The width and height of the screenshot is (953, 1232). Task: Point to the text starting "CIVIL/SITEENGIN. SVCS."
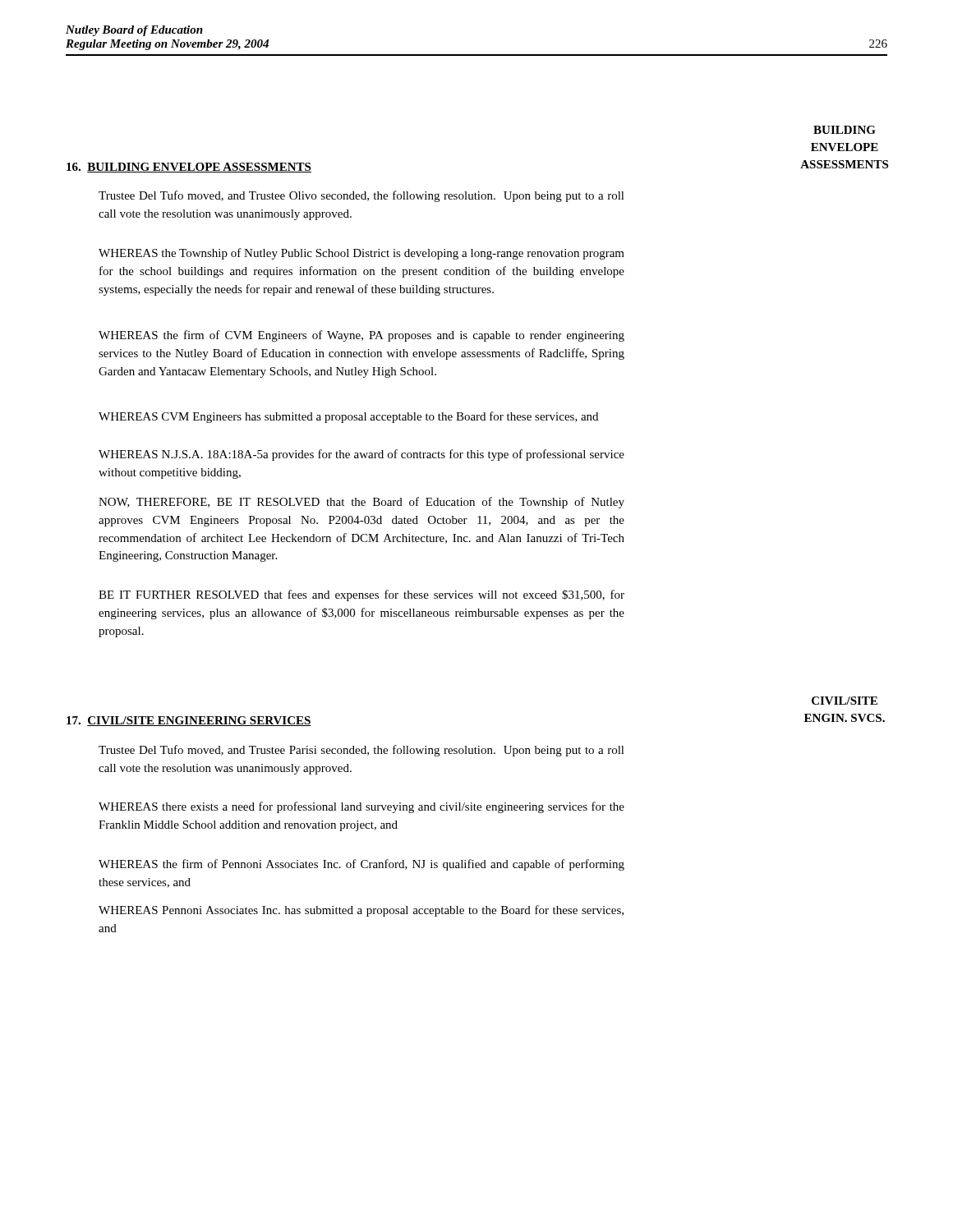[x=845, y=709]
